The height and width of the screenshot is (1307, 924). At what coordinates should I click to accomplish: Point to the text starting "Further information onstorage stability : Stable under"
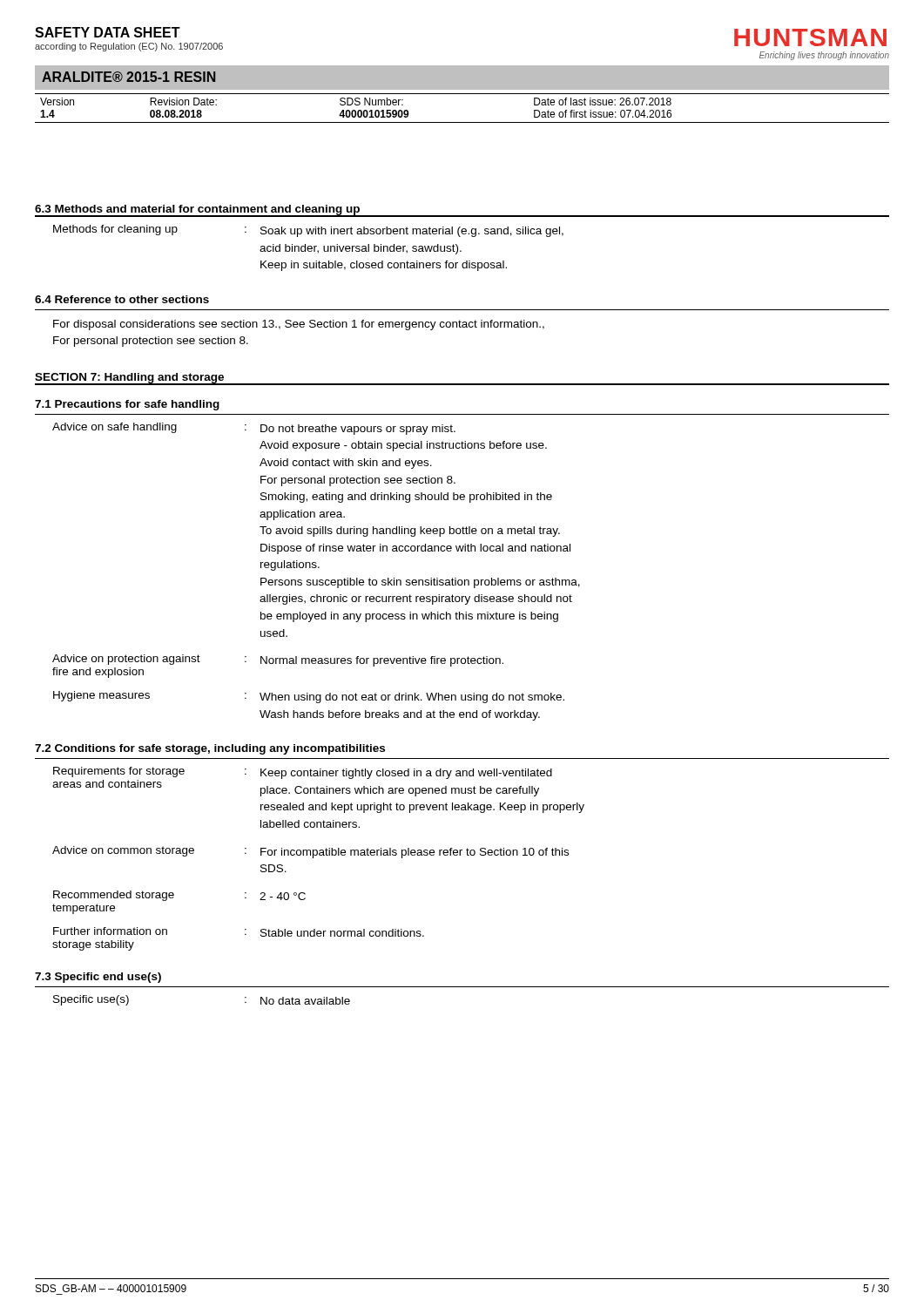(x=108, y=932)
